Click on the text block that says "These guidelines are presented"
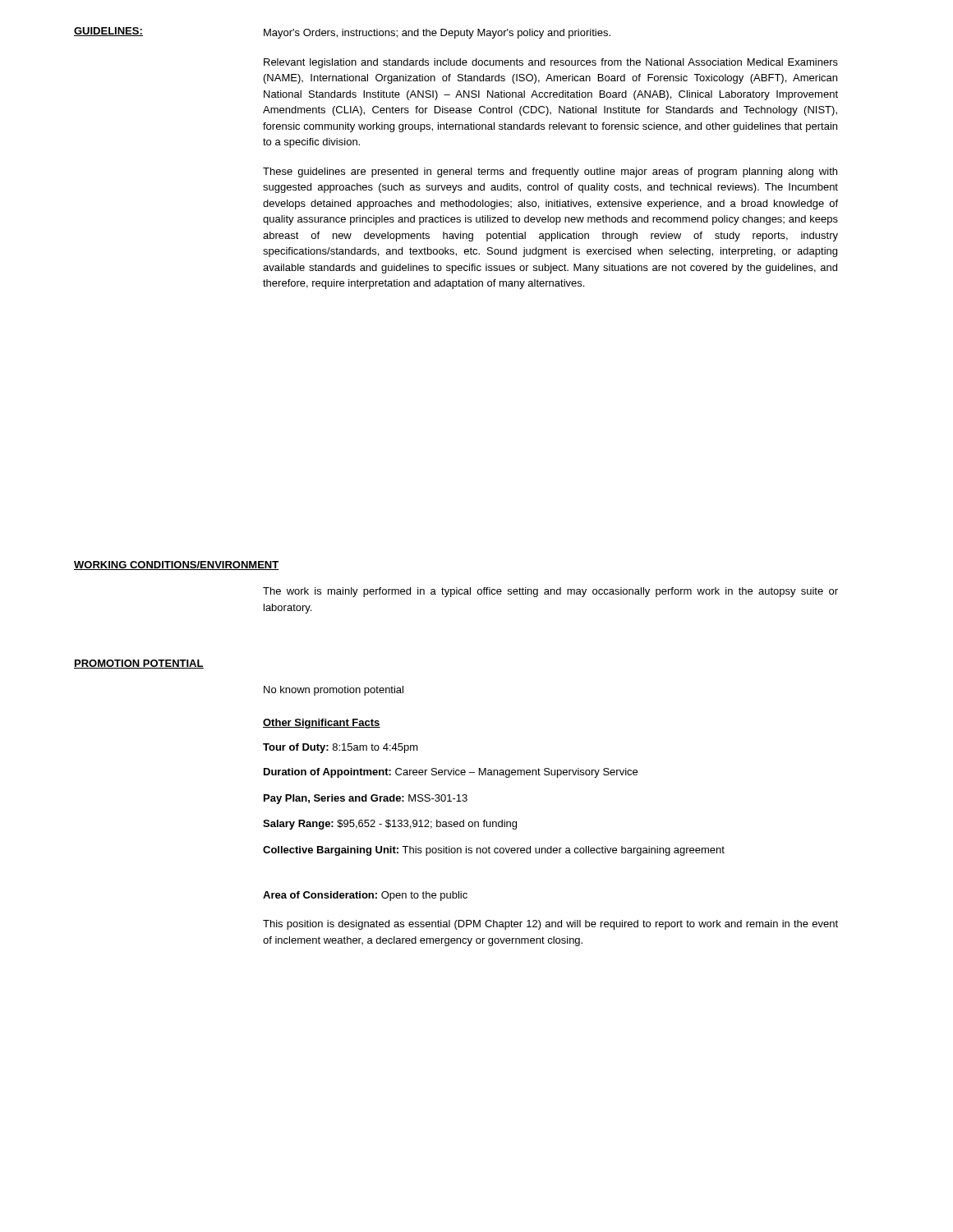Screen dimensions: 1232x953 [550, 227]
